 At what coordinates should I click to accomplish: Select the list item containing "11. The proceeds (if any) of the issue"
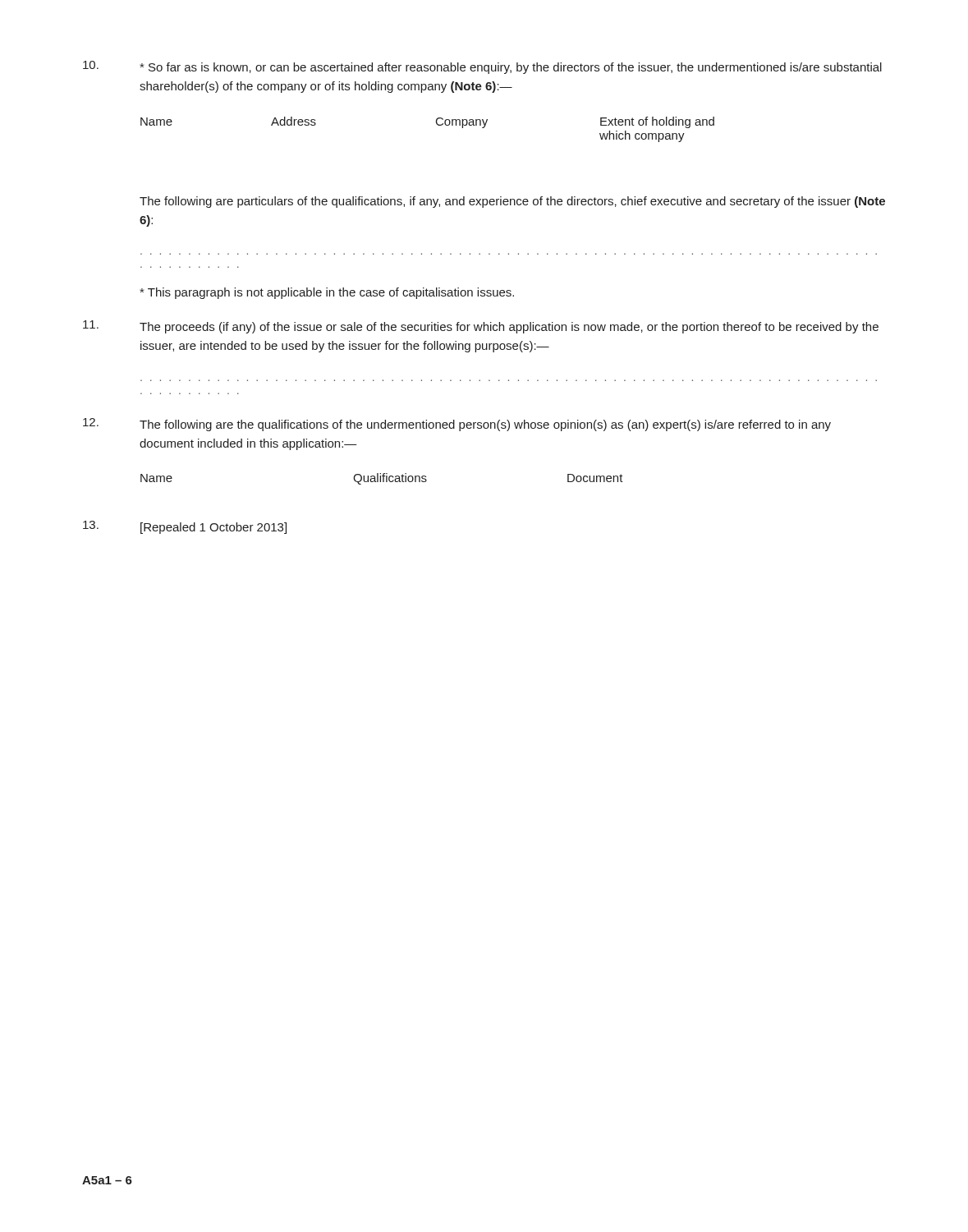click(484, 336)
